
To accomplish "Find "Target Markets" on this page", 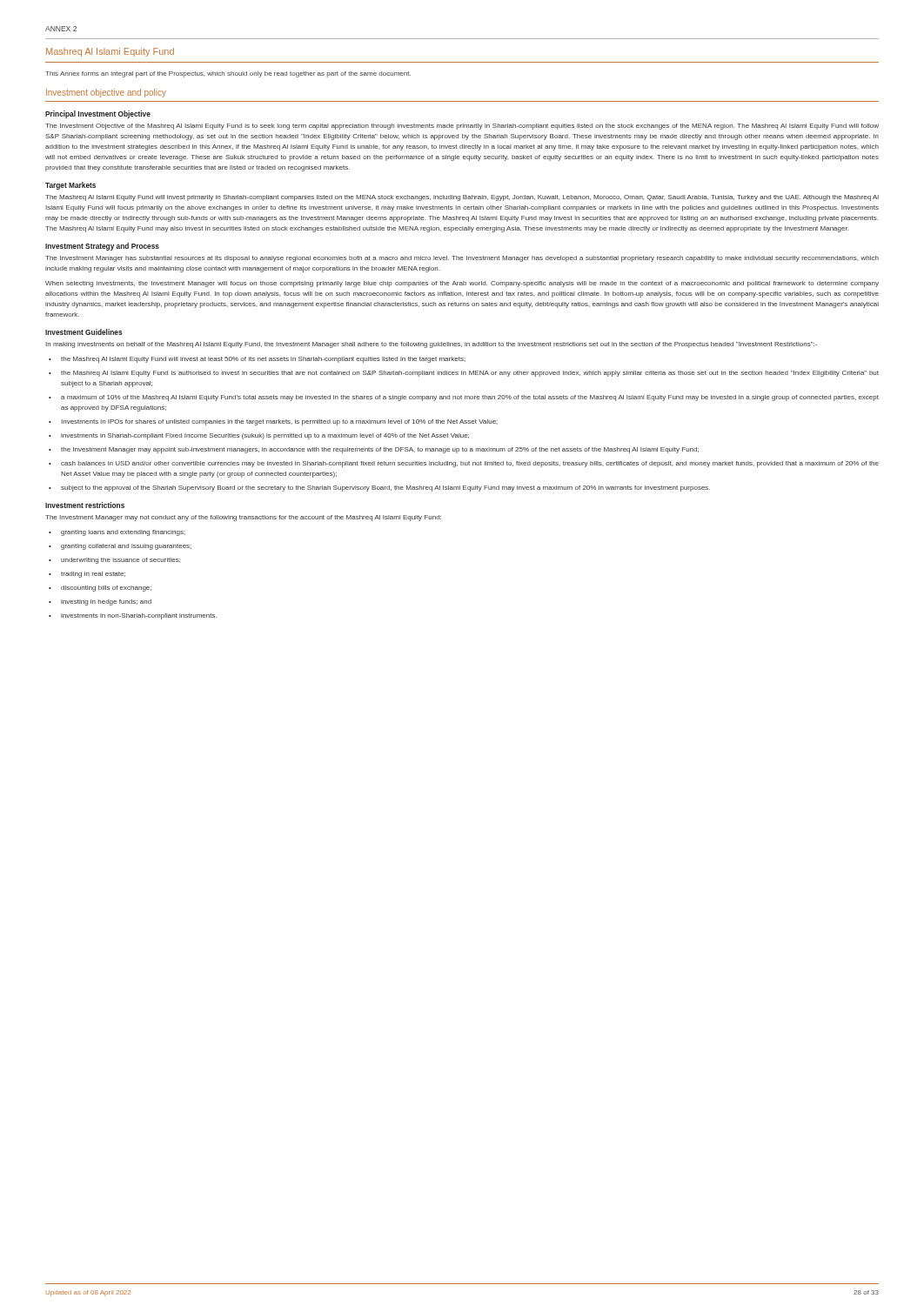I will [x=71, y=185].
